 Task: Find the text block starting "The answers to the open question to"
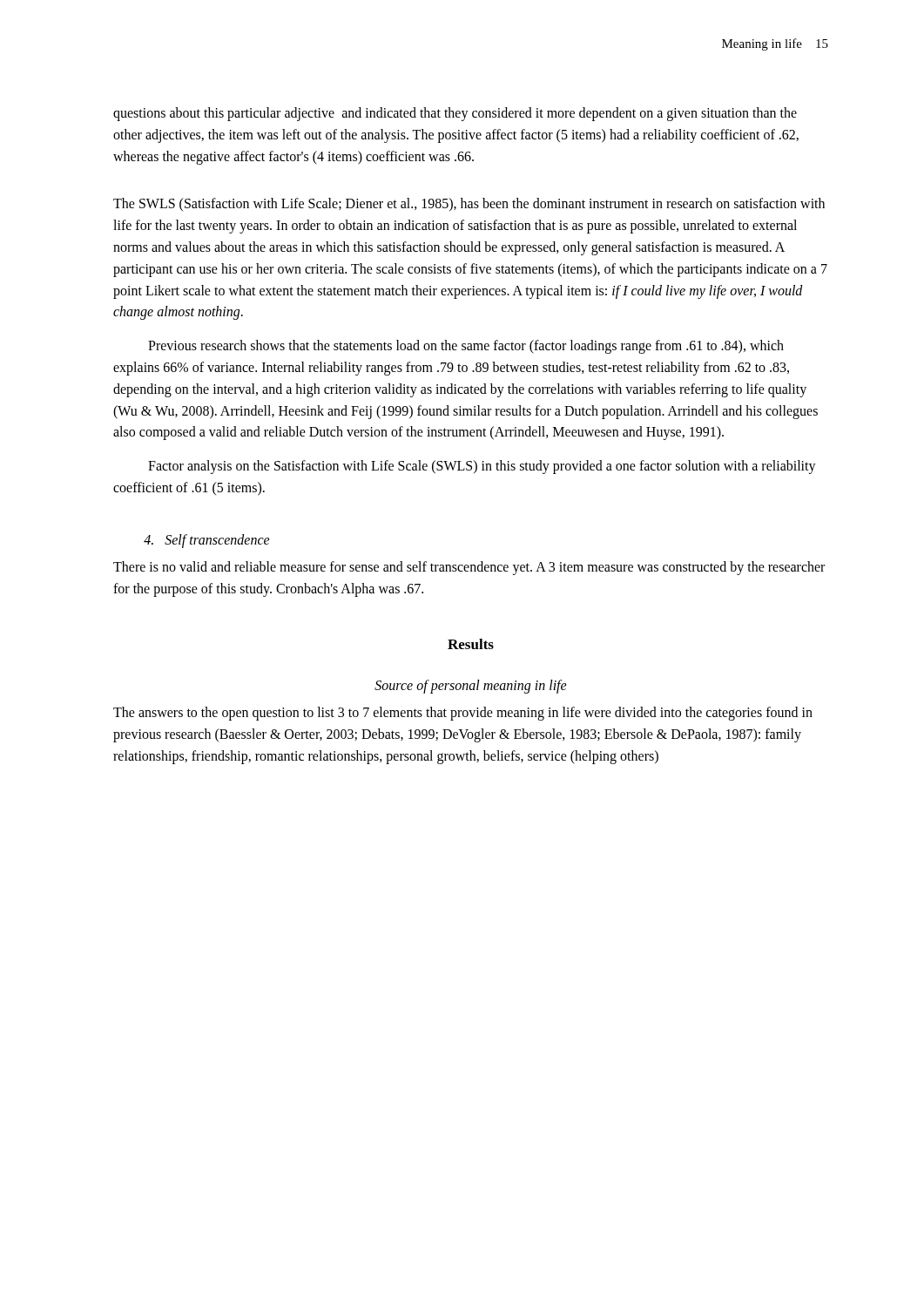tap(463, 734)
